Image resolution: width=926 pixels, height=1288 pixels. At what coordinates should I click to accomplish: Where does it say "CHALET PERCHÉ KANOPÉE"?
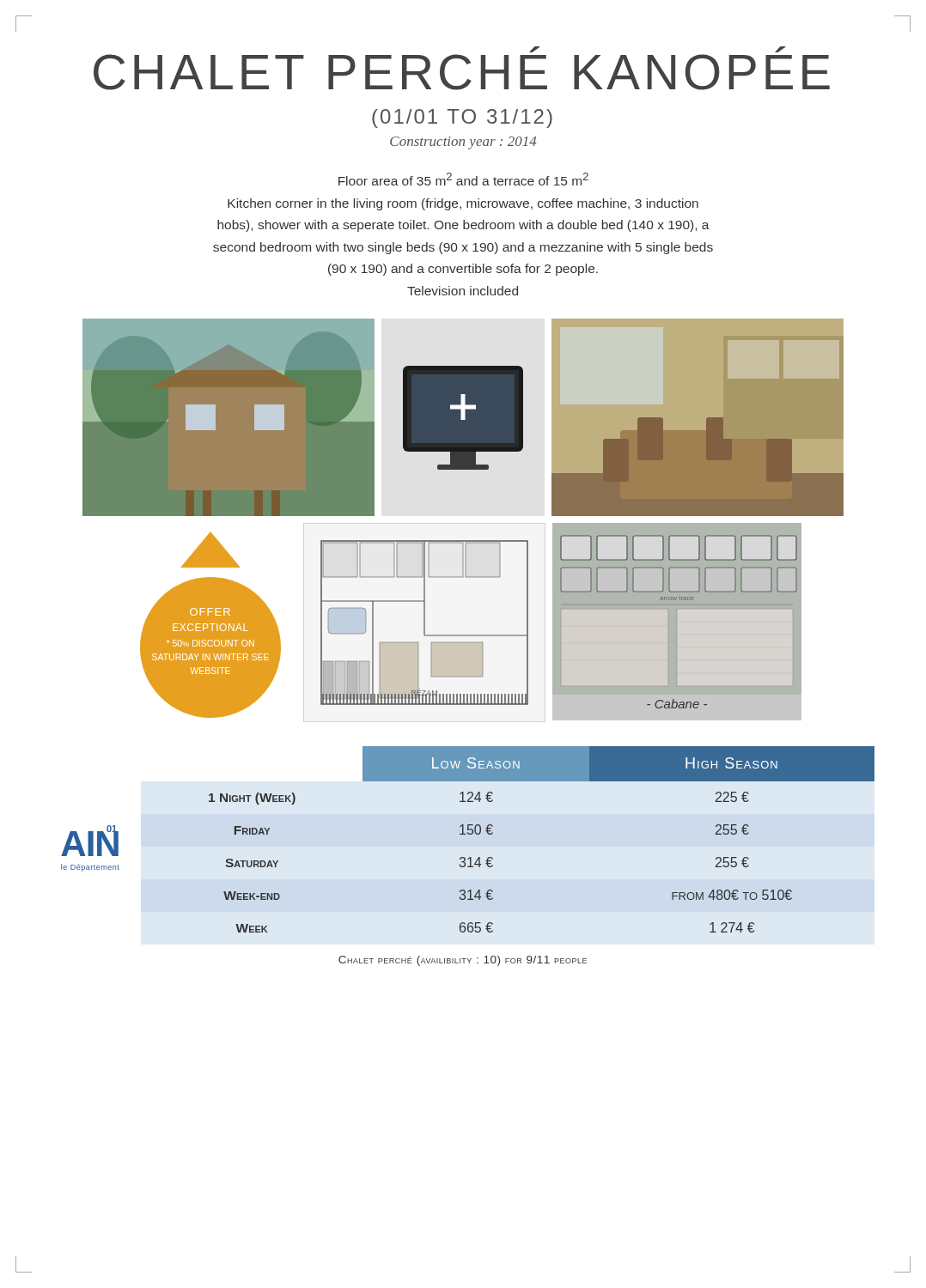(x=463, y=72)
